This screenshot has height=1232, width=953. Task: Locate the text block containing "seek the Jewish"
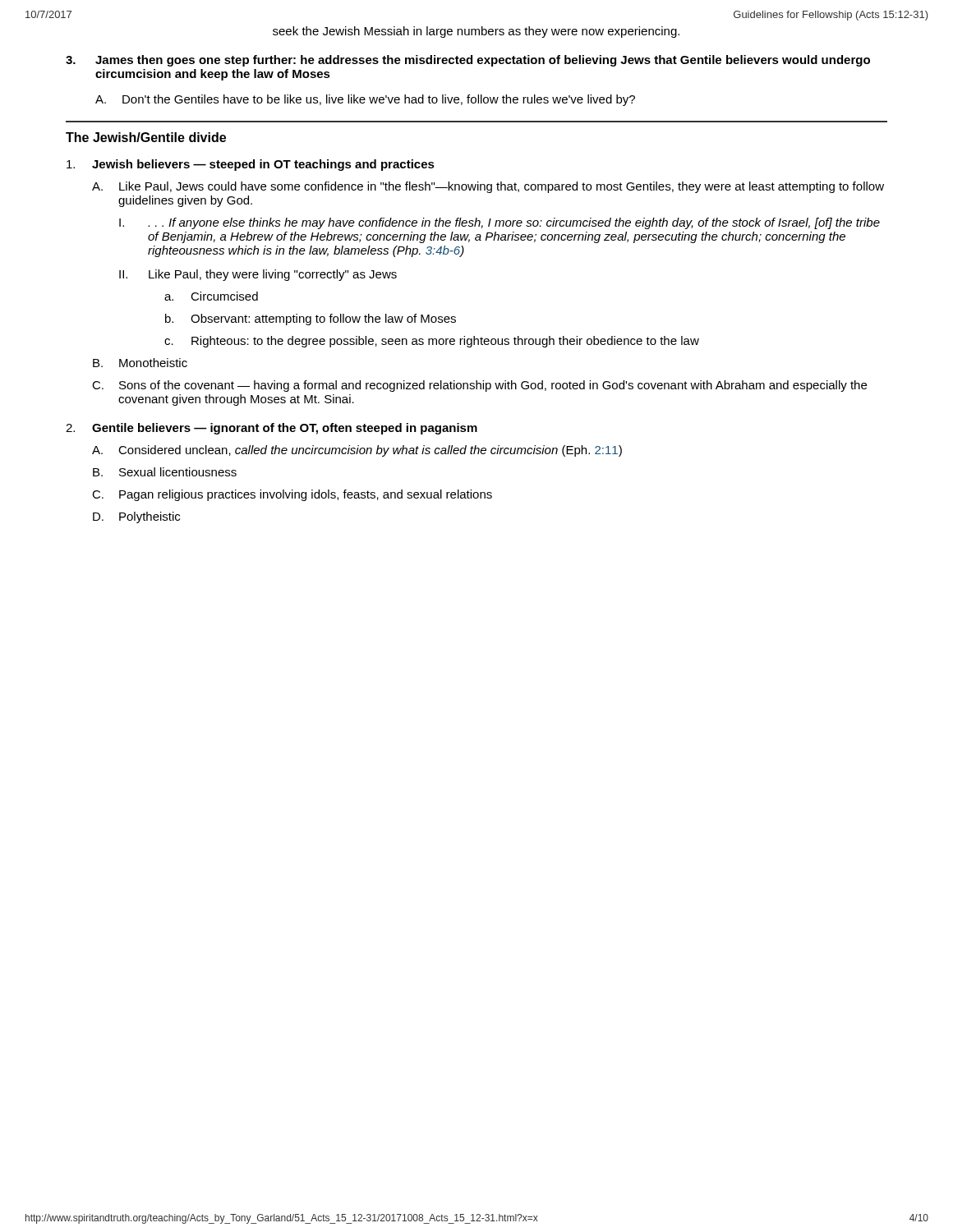click(476, 31)
